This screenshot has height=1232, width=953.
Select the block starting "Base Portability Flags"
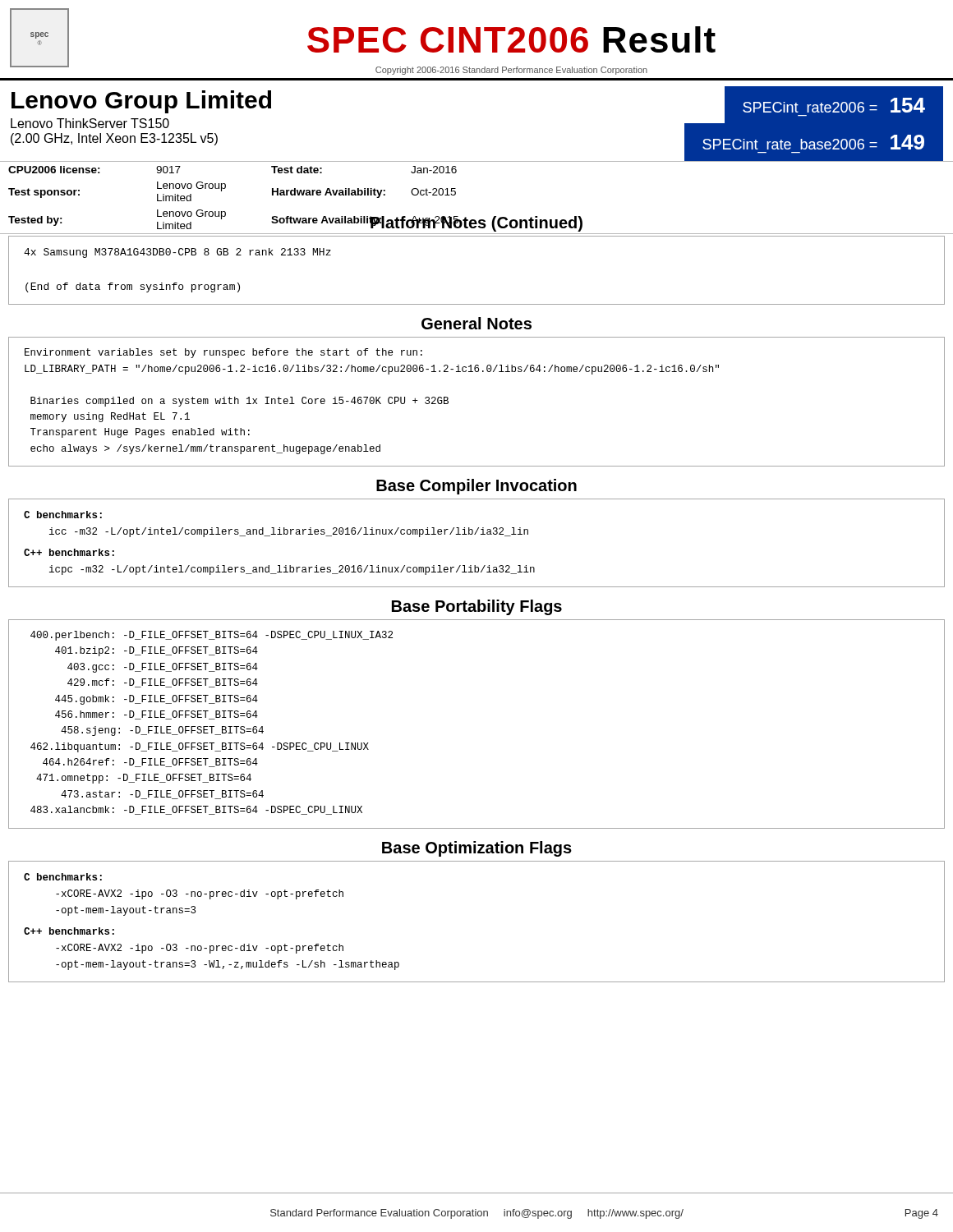pyautogui.click(x=476, y=606)
